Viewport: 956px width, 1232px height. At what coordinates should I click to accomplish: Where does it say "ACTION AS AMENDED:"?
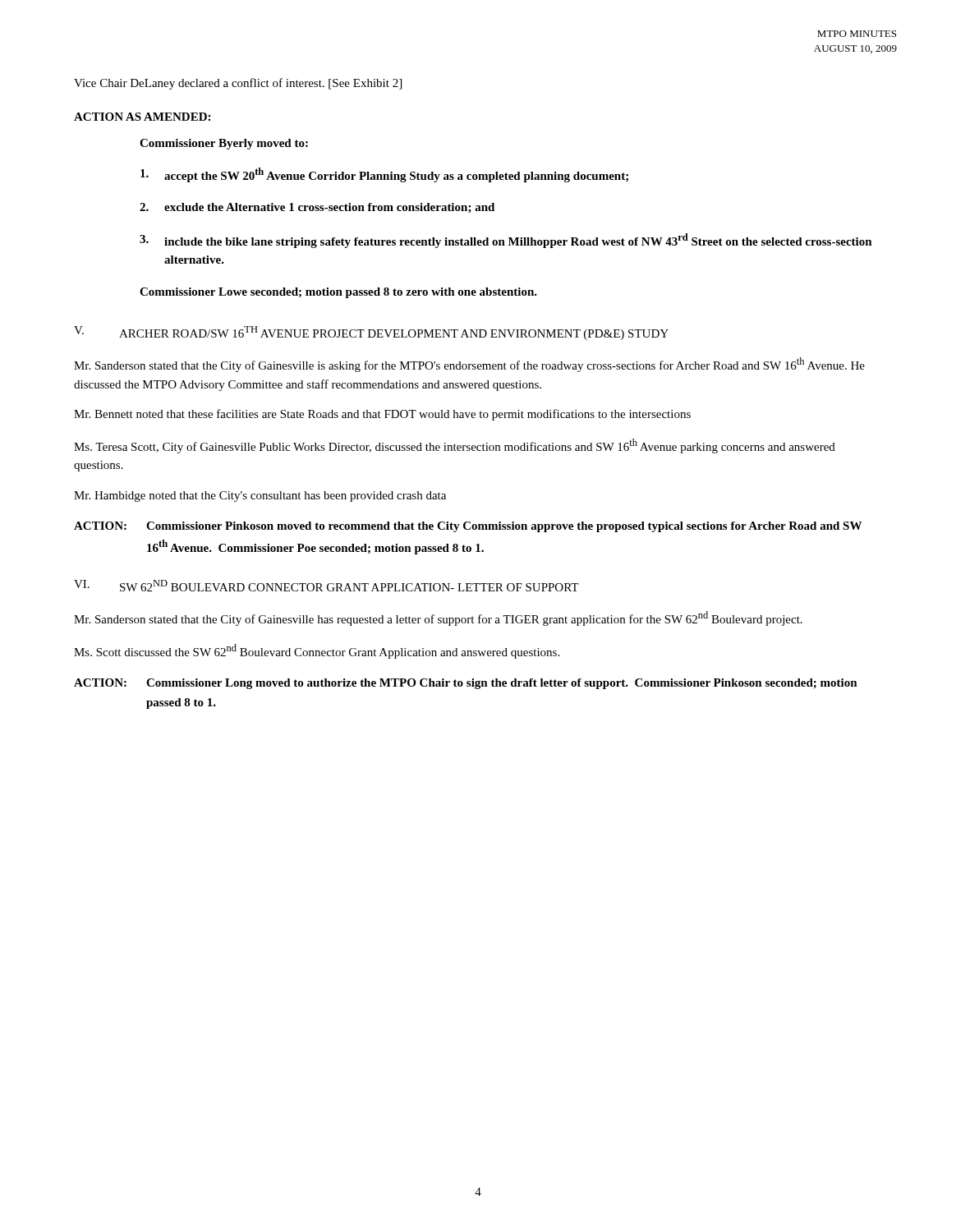pos(142,117)
